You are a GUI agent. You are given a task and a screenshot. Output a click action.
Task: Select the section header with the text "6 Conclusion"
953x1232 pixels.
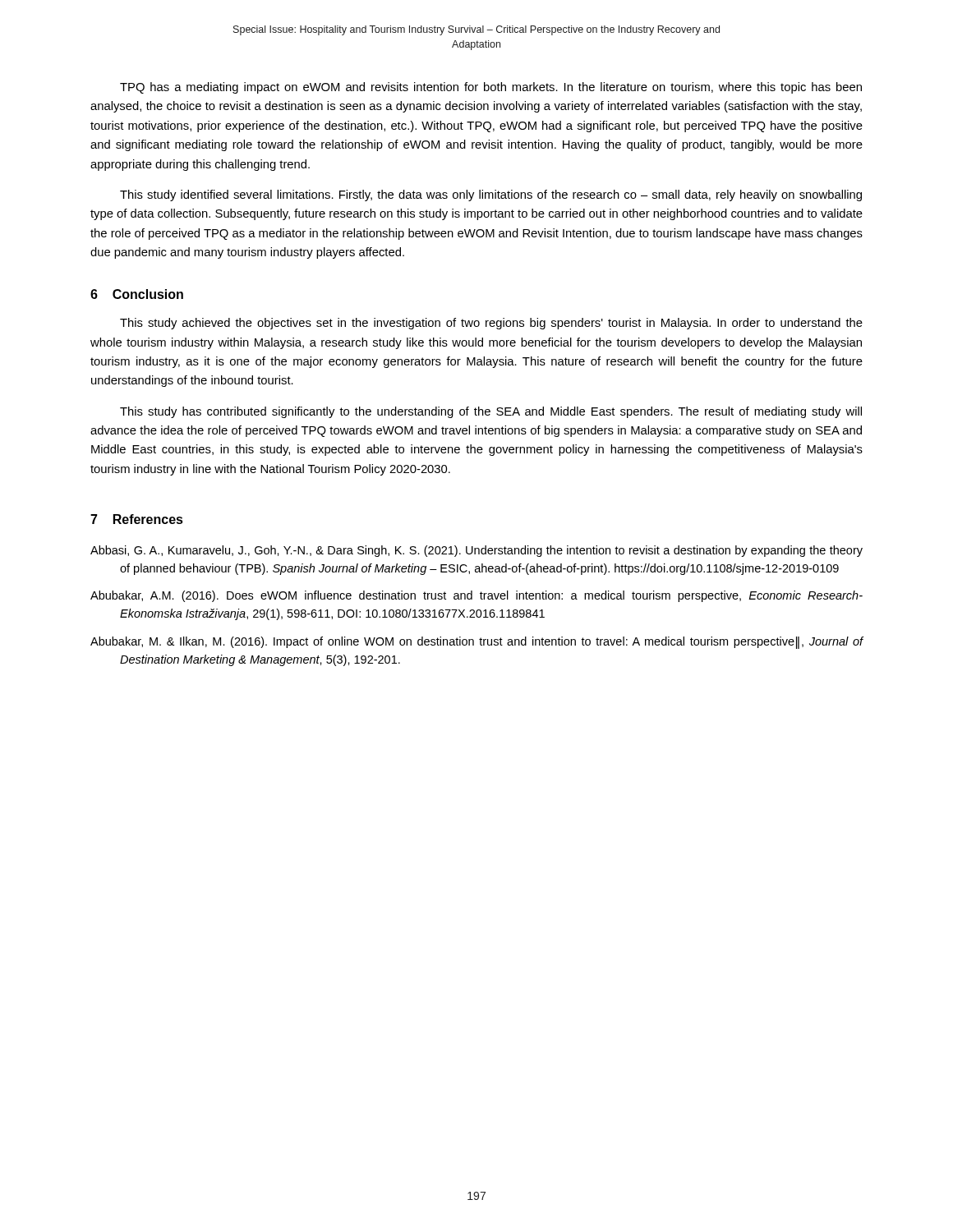[137, 295]
